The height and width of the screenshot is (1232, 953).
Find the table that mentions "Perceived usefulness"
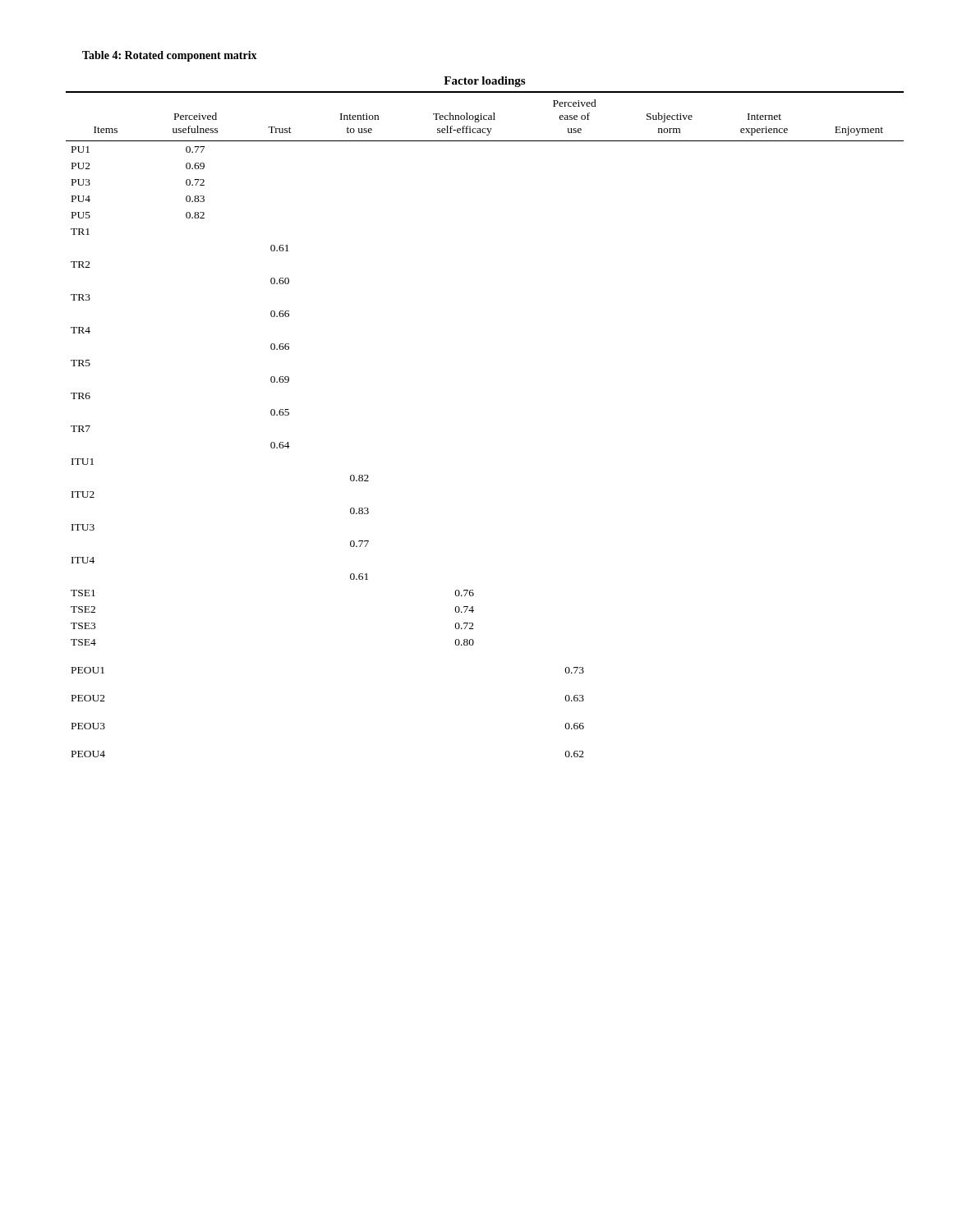pyautogui.click(x=485, y=418)
